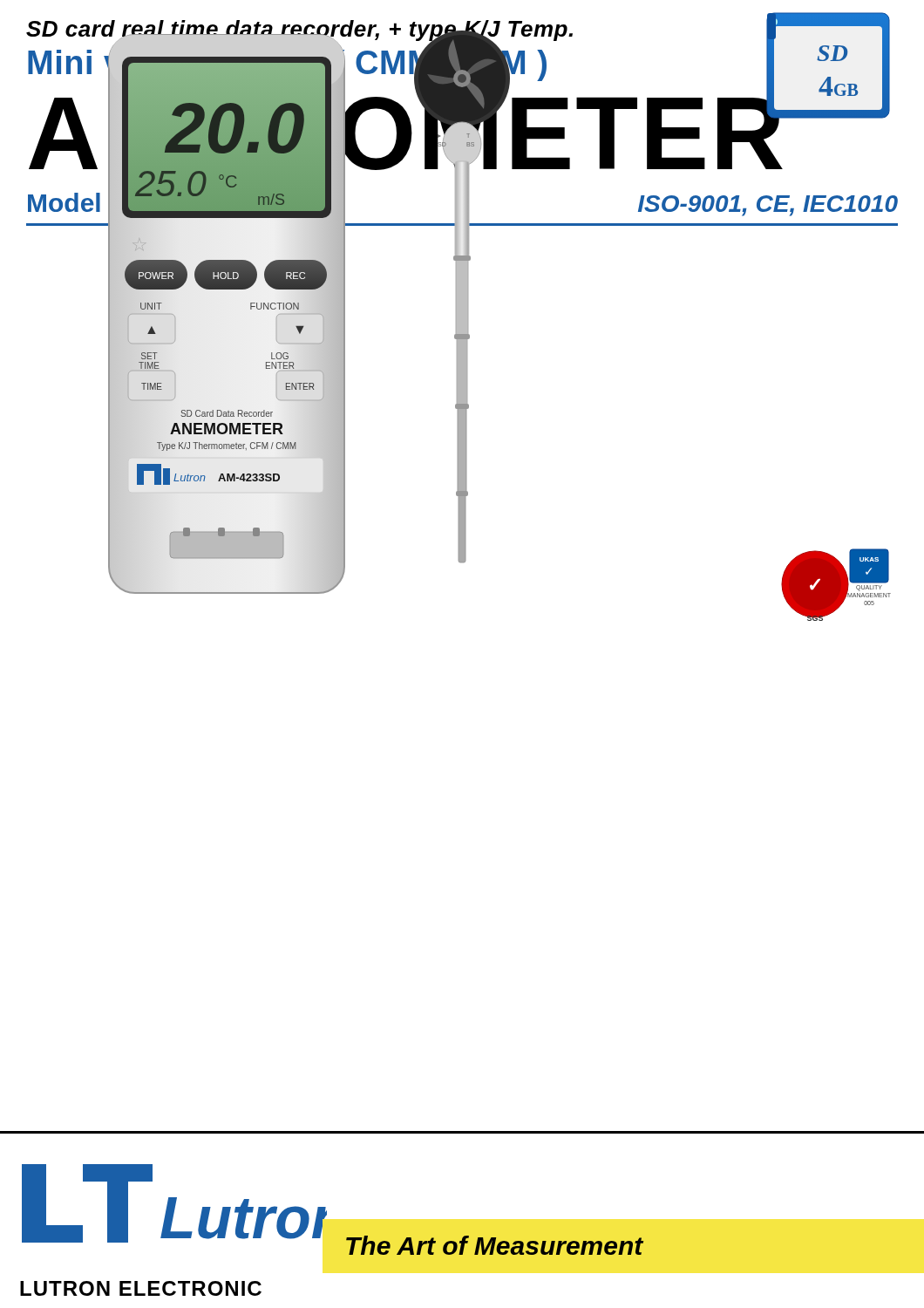Click where it says "The Art of Measurement"
This screenshot has height=1308, width=924.
pos(493,1246)
